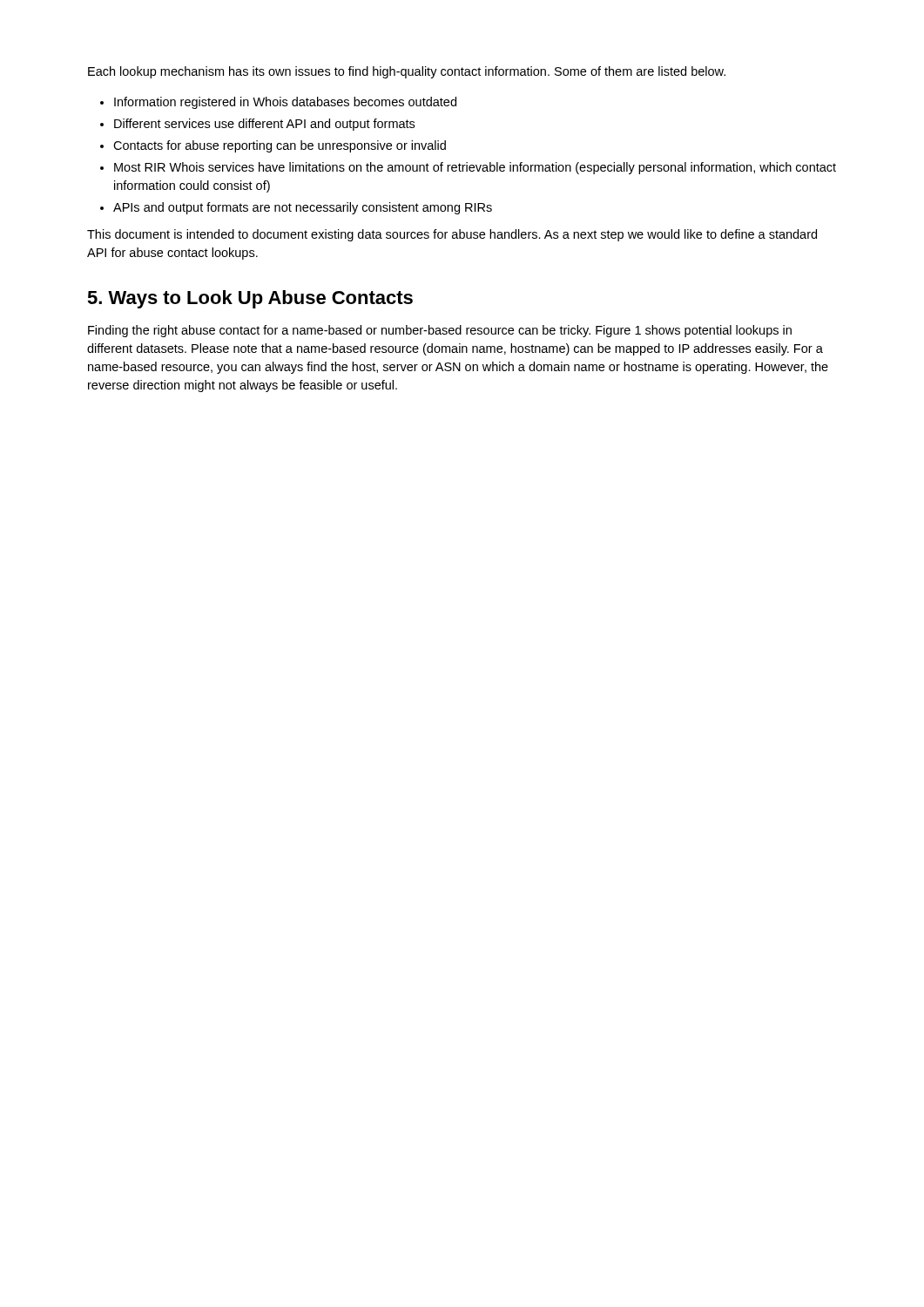Click on the text block that says "This document is"
The image size is (924, 1307).
click(x=452, y=244)
